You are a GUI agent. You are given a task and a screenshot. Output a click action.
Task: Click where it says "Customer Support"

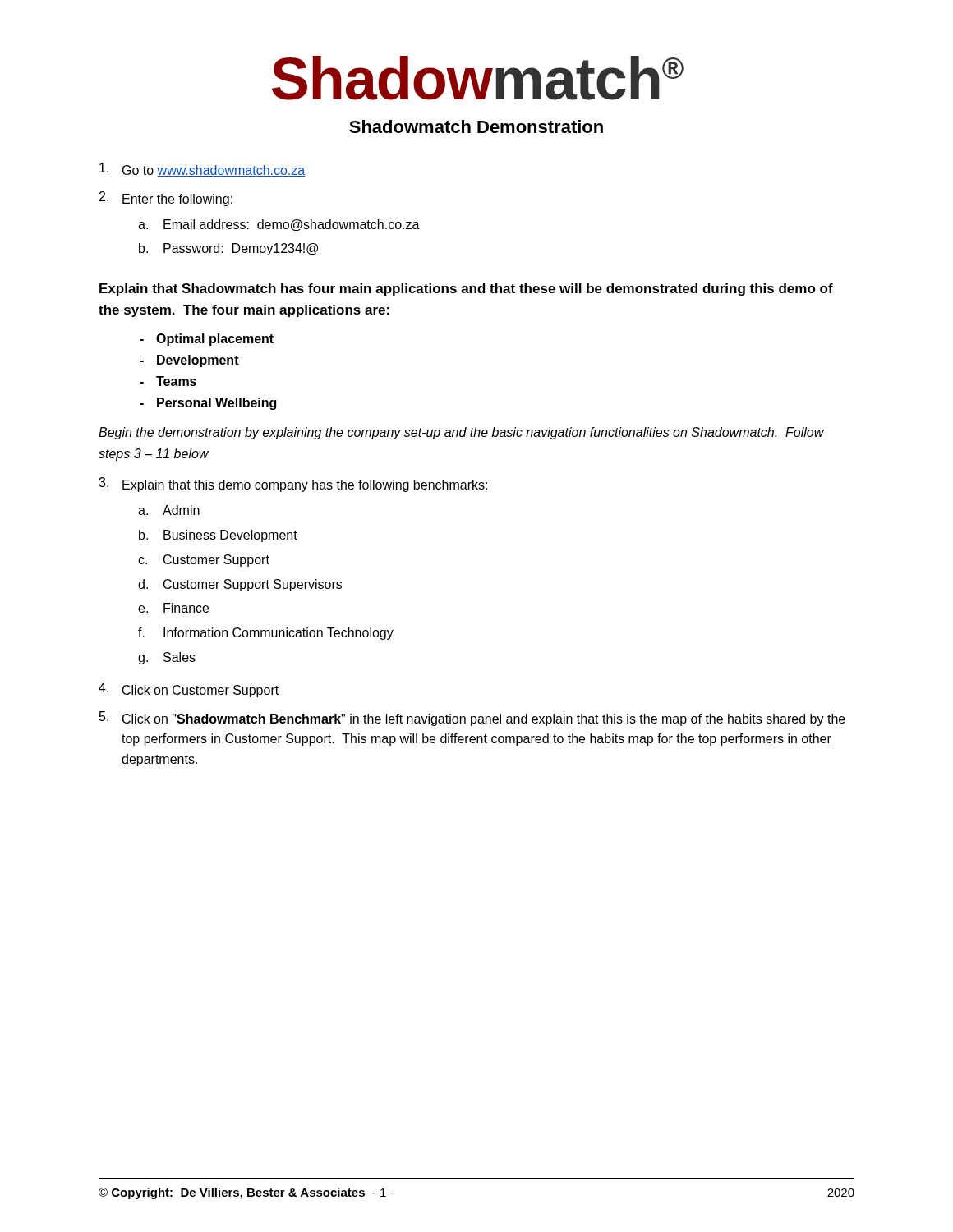[x=216, y=560]
